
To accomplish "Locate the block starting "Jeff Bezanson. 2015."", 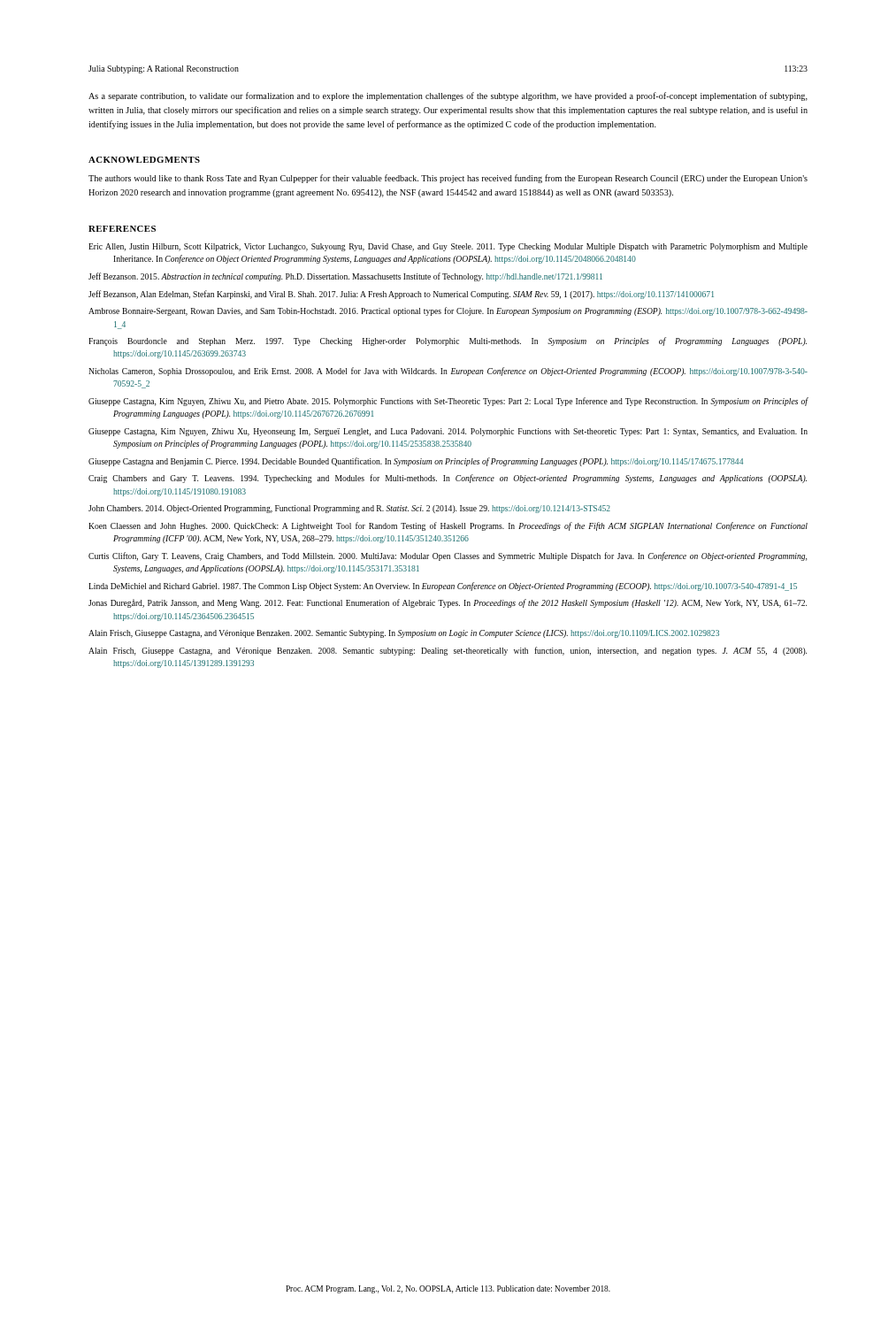I will click(x=346, y=276).
